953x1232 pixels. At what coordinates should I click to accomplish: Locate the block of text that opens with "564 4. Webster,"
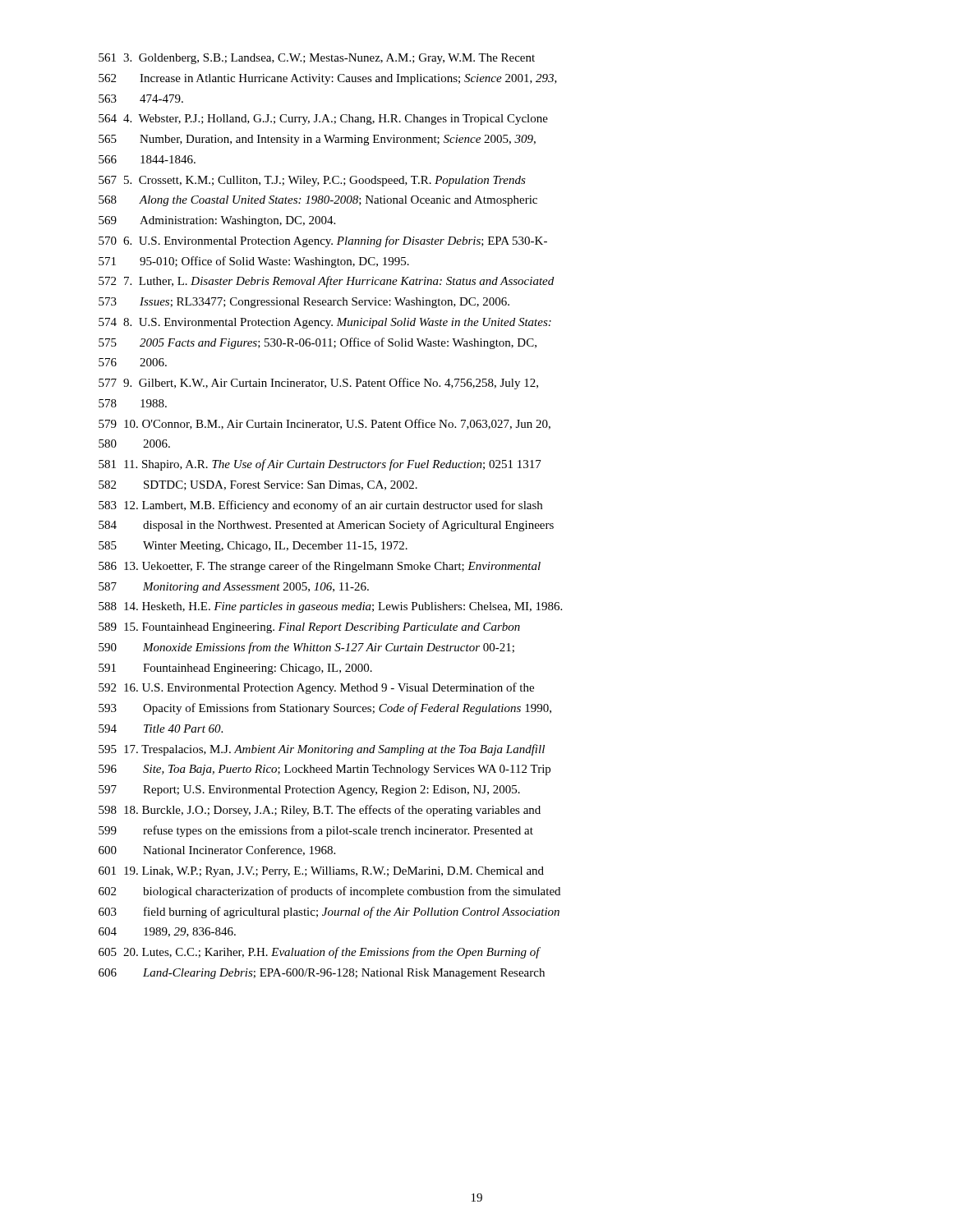point(476,119)
